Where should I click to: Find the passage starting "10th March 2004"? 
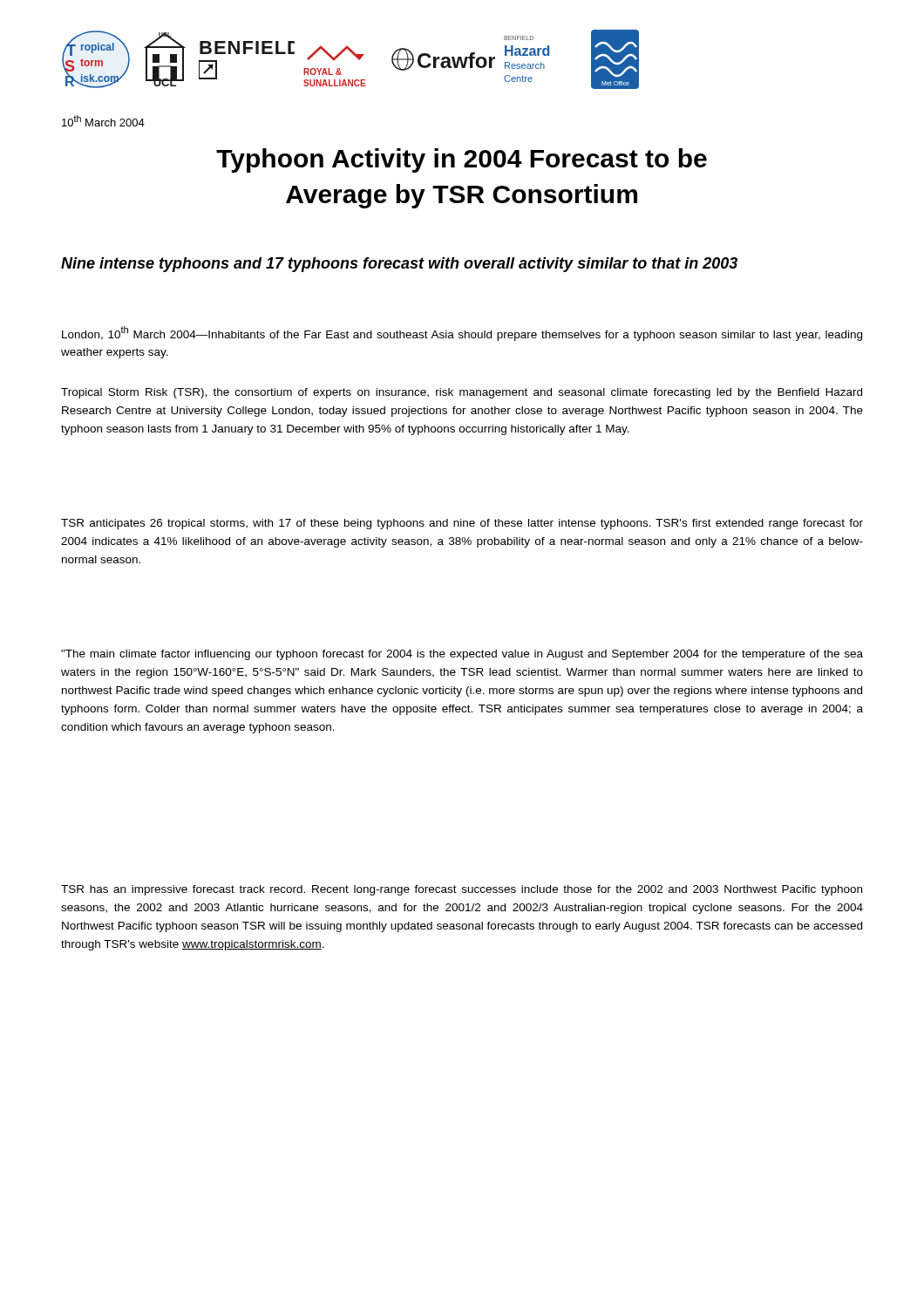coord(103,121)
